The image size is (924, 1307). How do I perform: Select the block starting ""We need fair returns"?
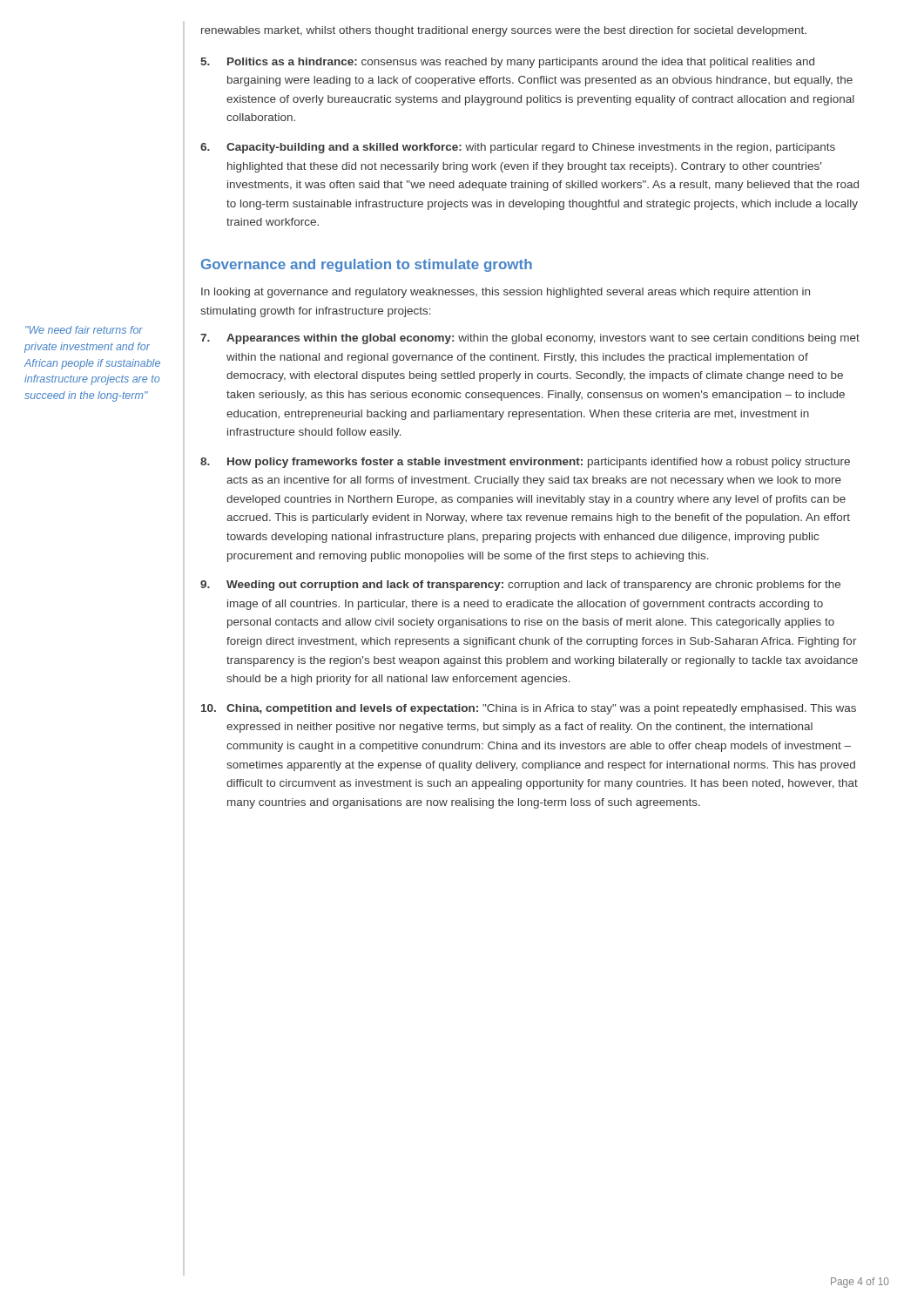click(92, 363)
